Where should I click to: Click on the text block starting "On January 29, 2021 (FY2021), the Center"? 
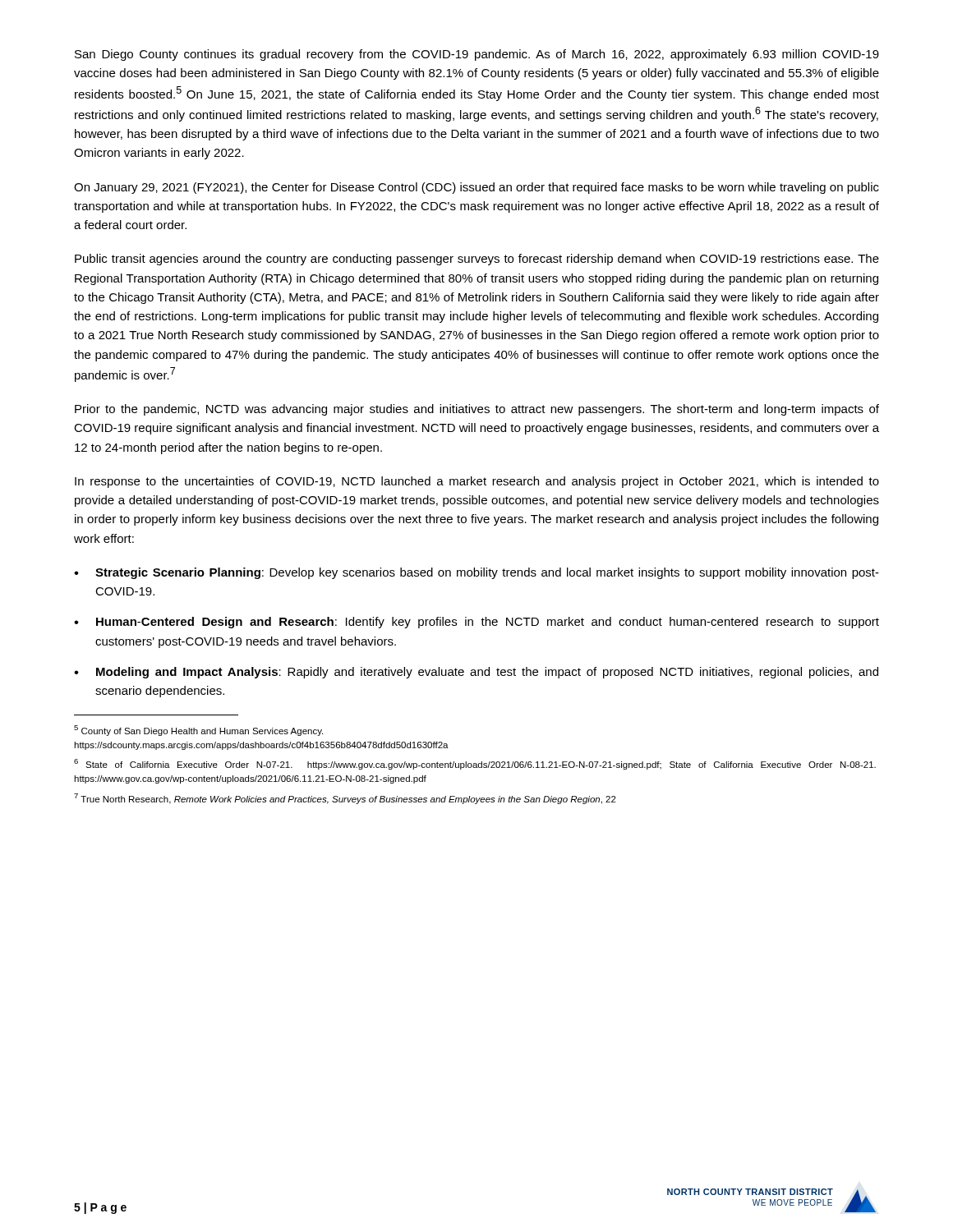click(476, 206)
